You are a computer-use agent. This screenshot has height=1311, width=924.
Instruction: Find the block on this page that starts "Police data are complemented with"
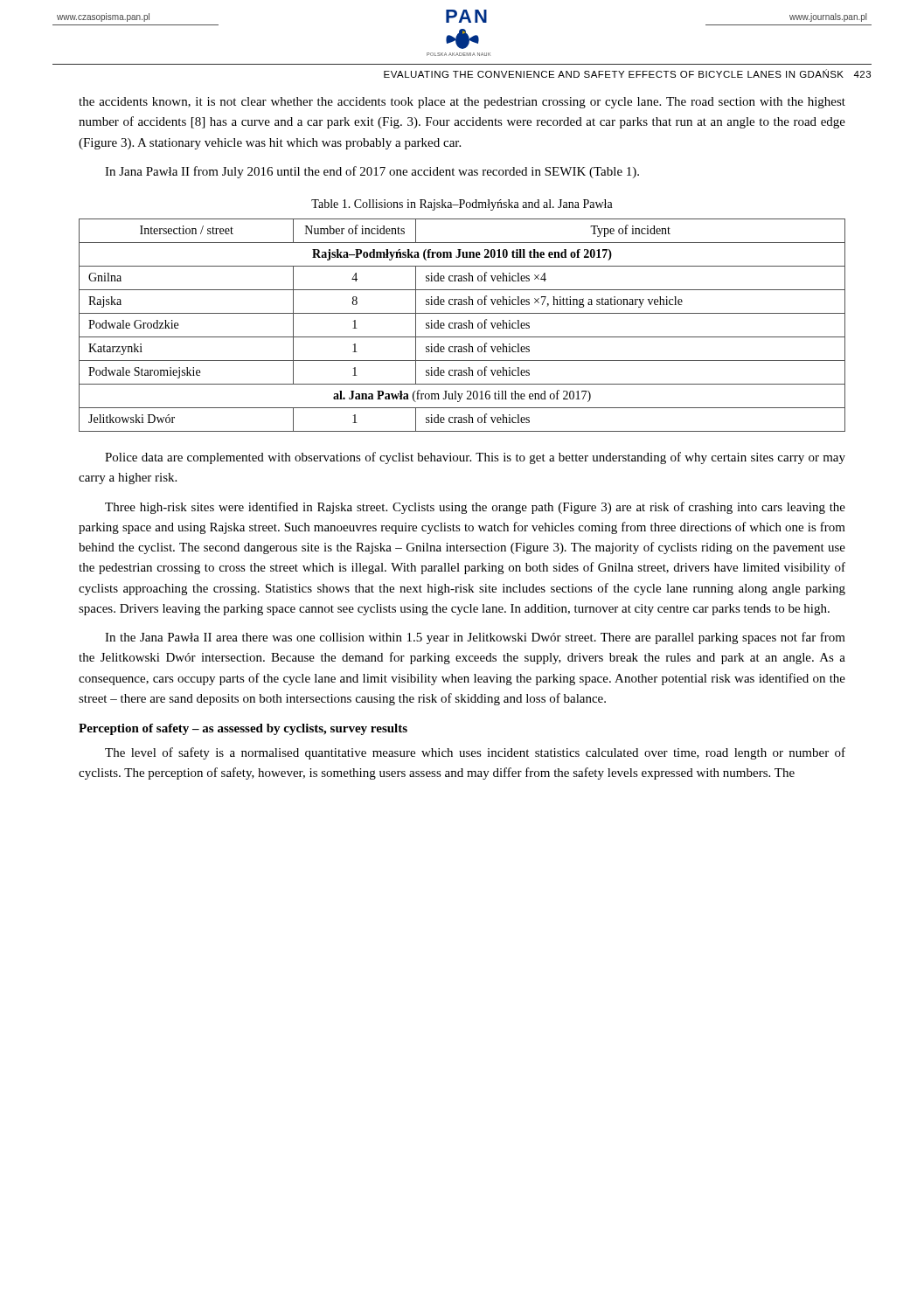[462, 468]
